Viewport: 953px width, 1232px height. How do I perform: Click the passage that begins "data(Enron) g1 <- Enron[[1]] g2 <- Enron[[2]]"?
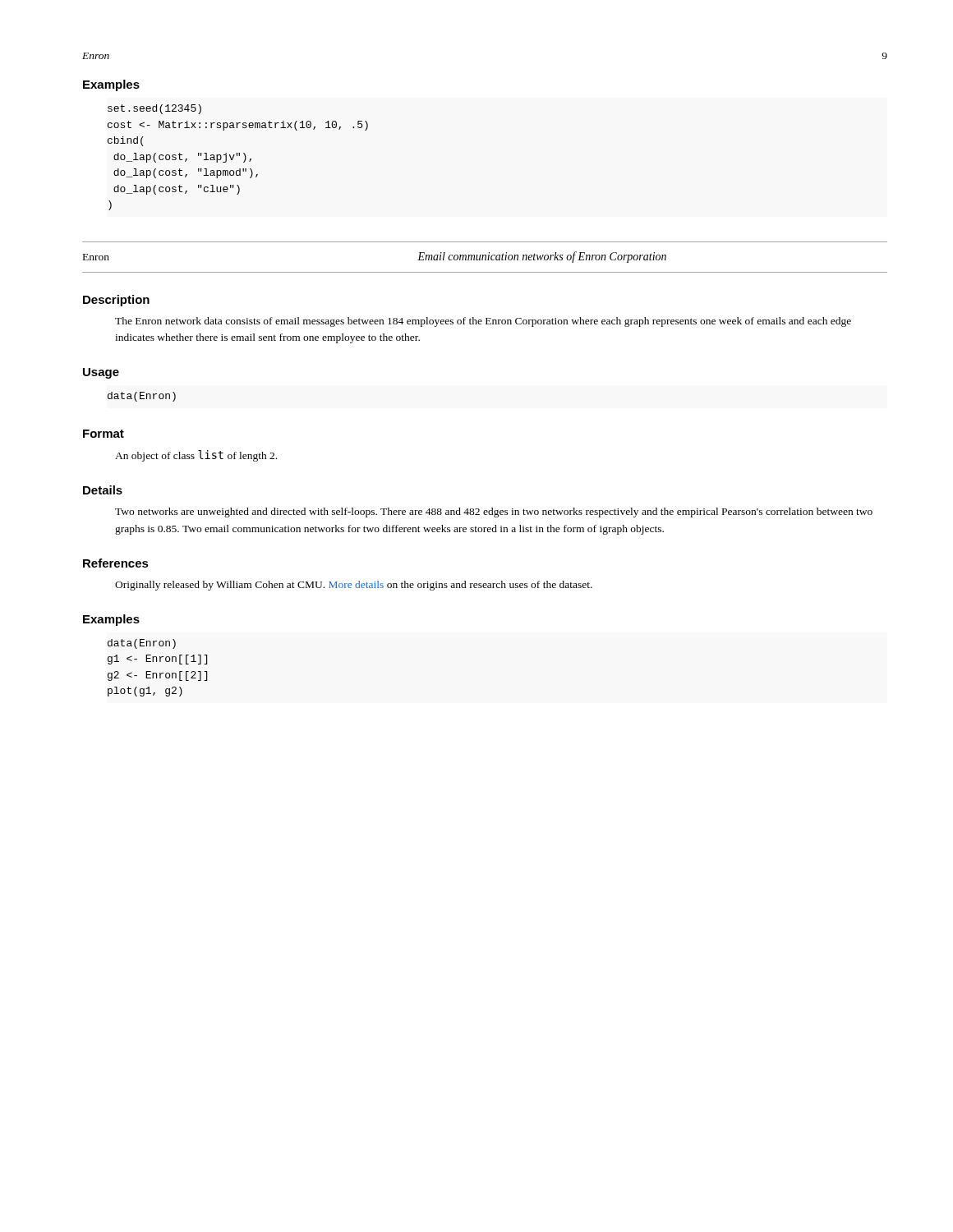point(142,644)
